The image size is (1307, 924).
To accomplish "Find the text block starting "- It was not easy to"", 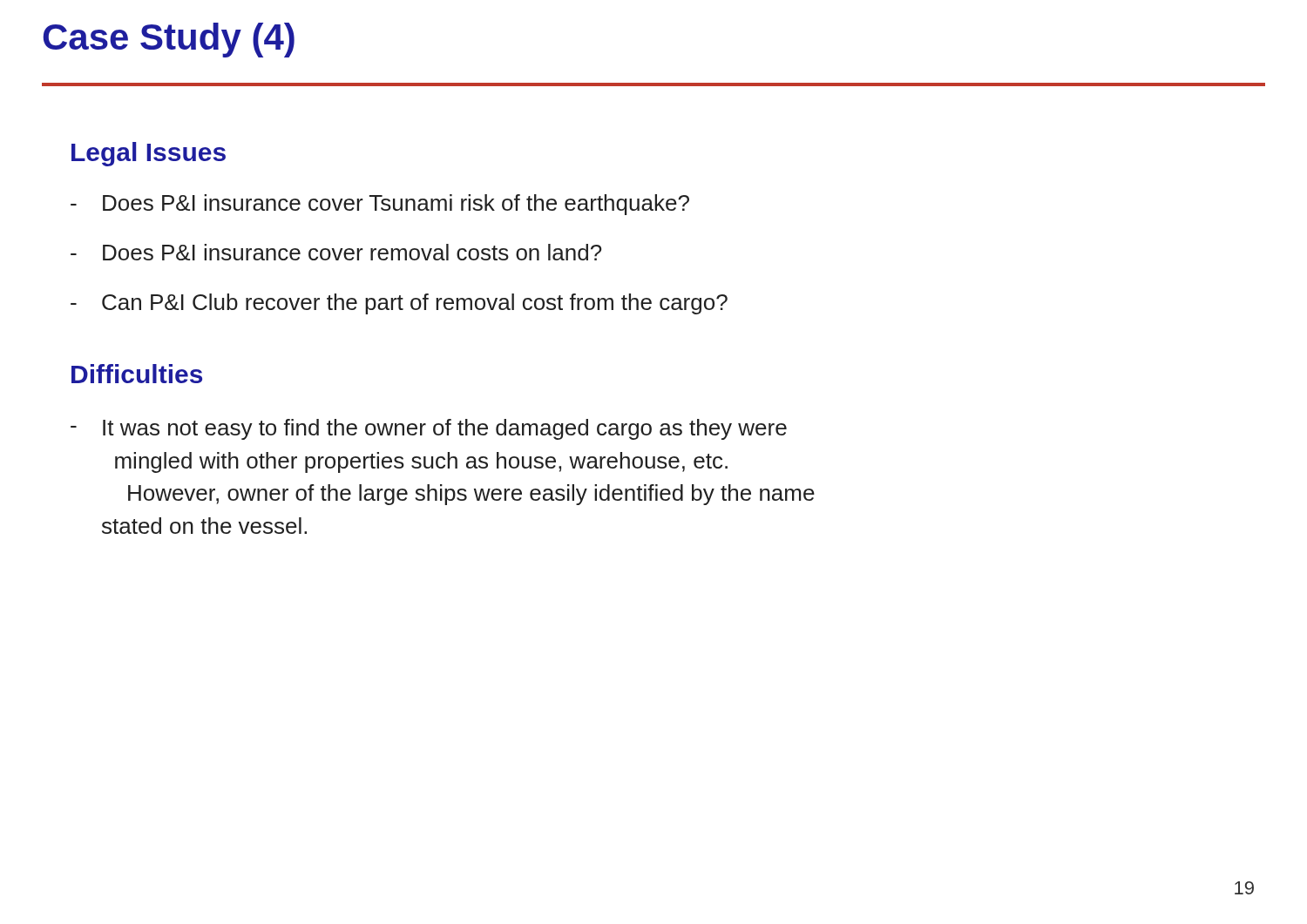I will point(442,478).
